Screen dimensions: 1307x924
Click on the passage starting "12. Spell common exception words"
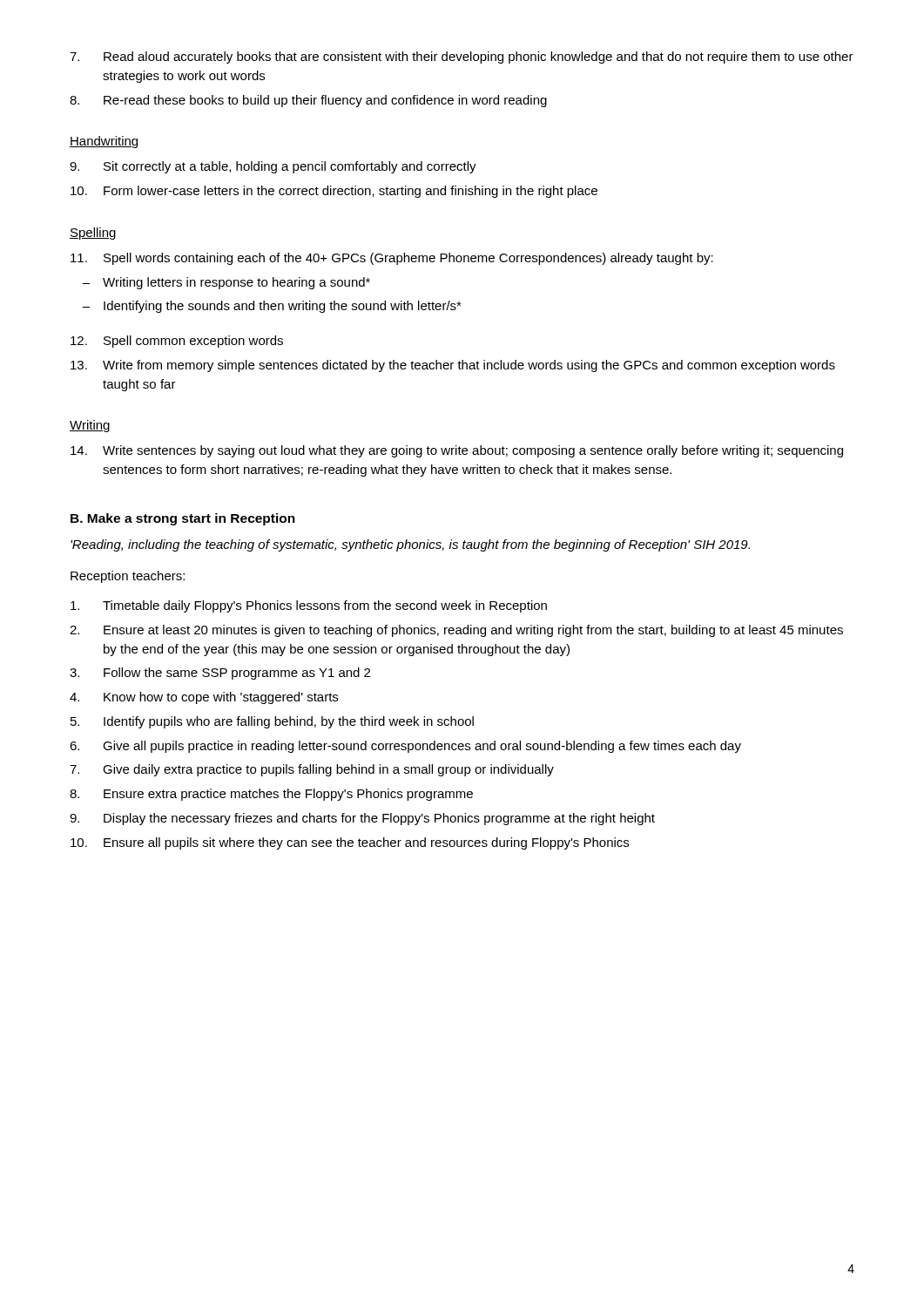(x=177, y=342)
